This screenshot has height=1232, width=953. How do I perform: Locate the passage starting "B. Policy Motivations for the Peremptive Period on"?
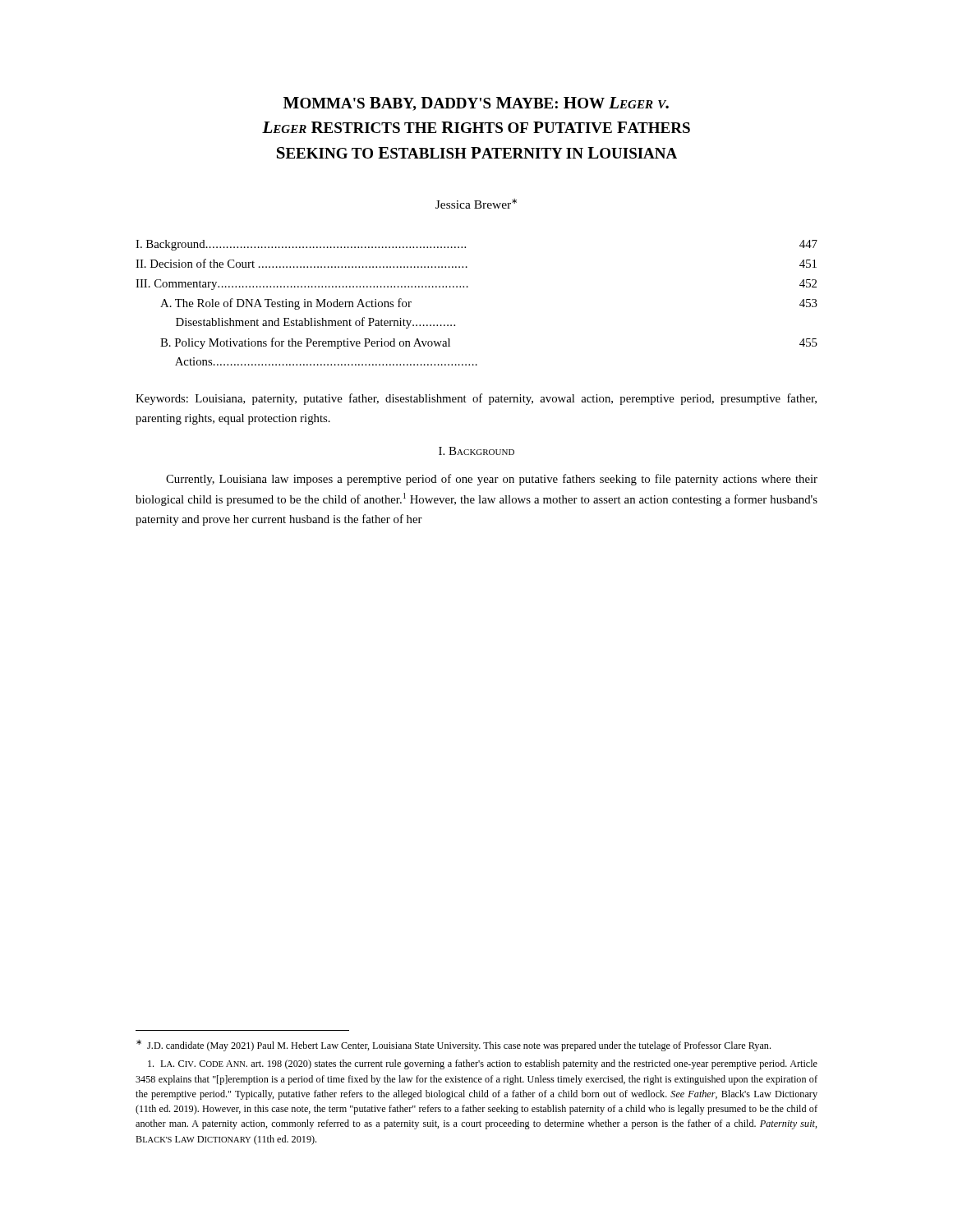tap(299, 344)
